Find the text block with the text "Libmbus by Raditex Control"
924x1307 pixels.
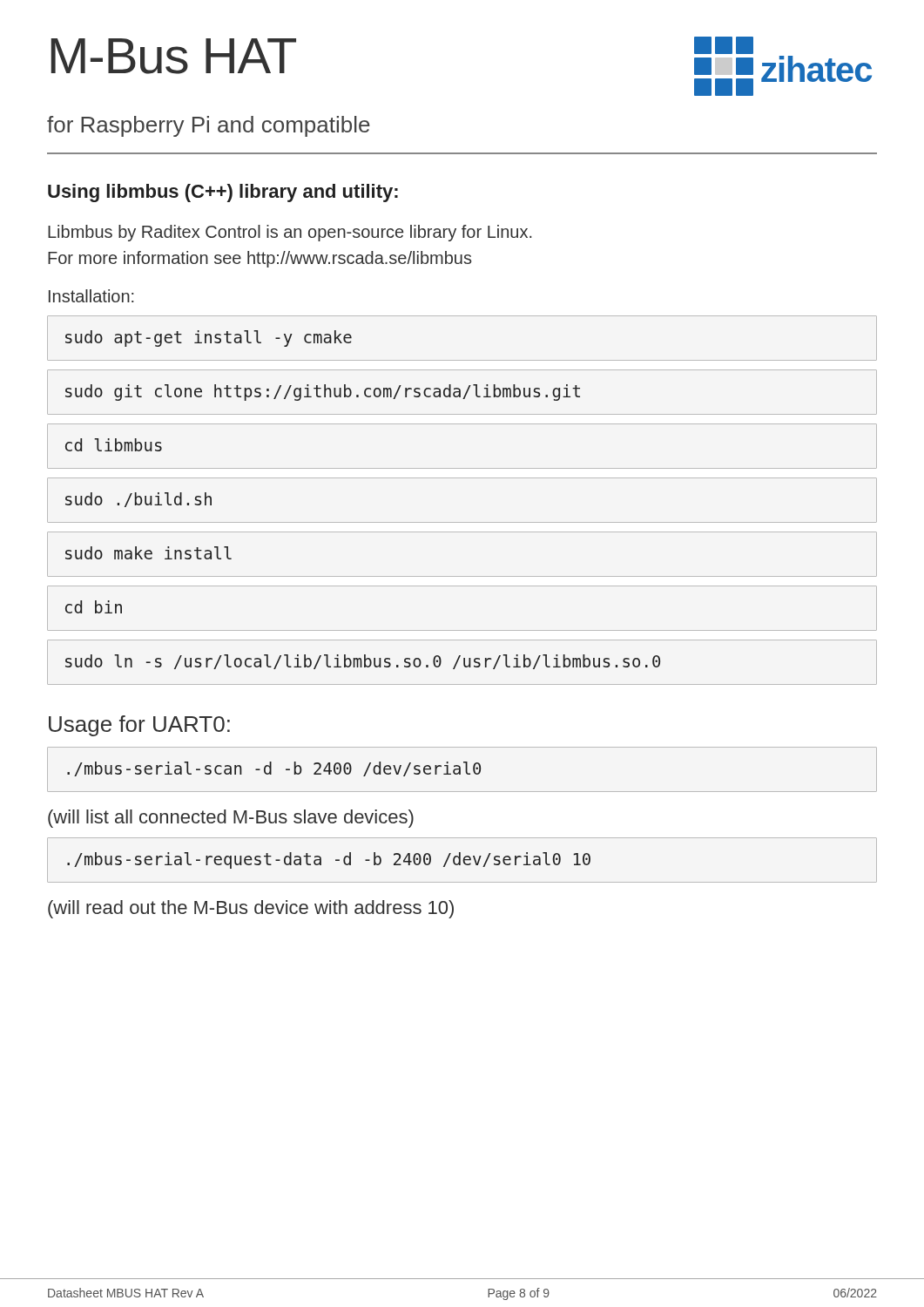click(290, 245)
